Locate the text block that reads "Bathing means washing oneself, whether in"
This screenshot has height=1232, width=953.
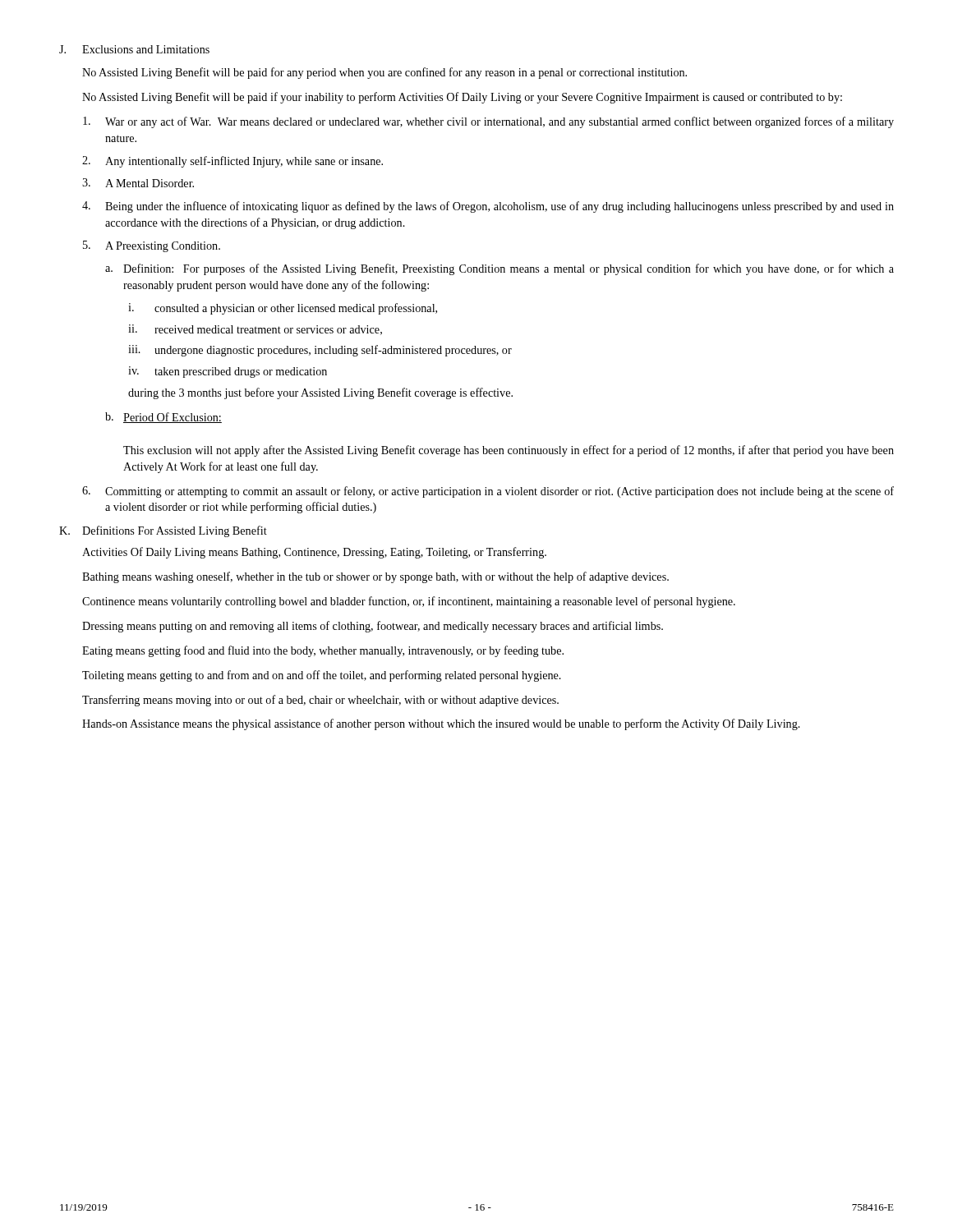[488, 577]
